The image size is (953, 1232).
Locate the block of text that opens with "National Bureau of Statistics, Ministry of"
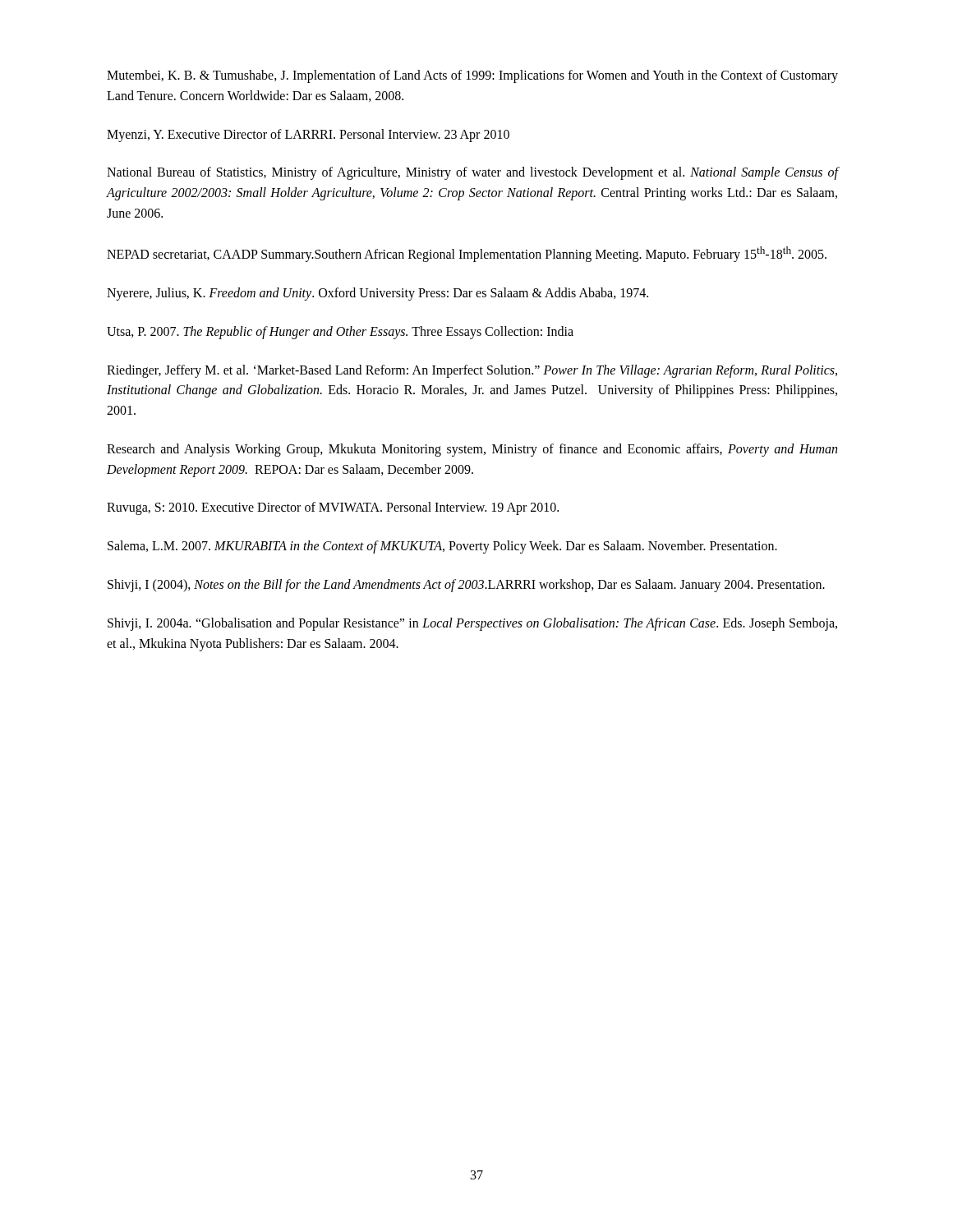(x=472, y=193)
